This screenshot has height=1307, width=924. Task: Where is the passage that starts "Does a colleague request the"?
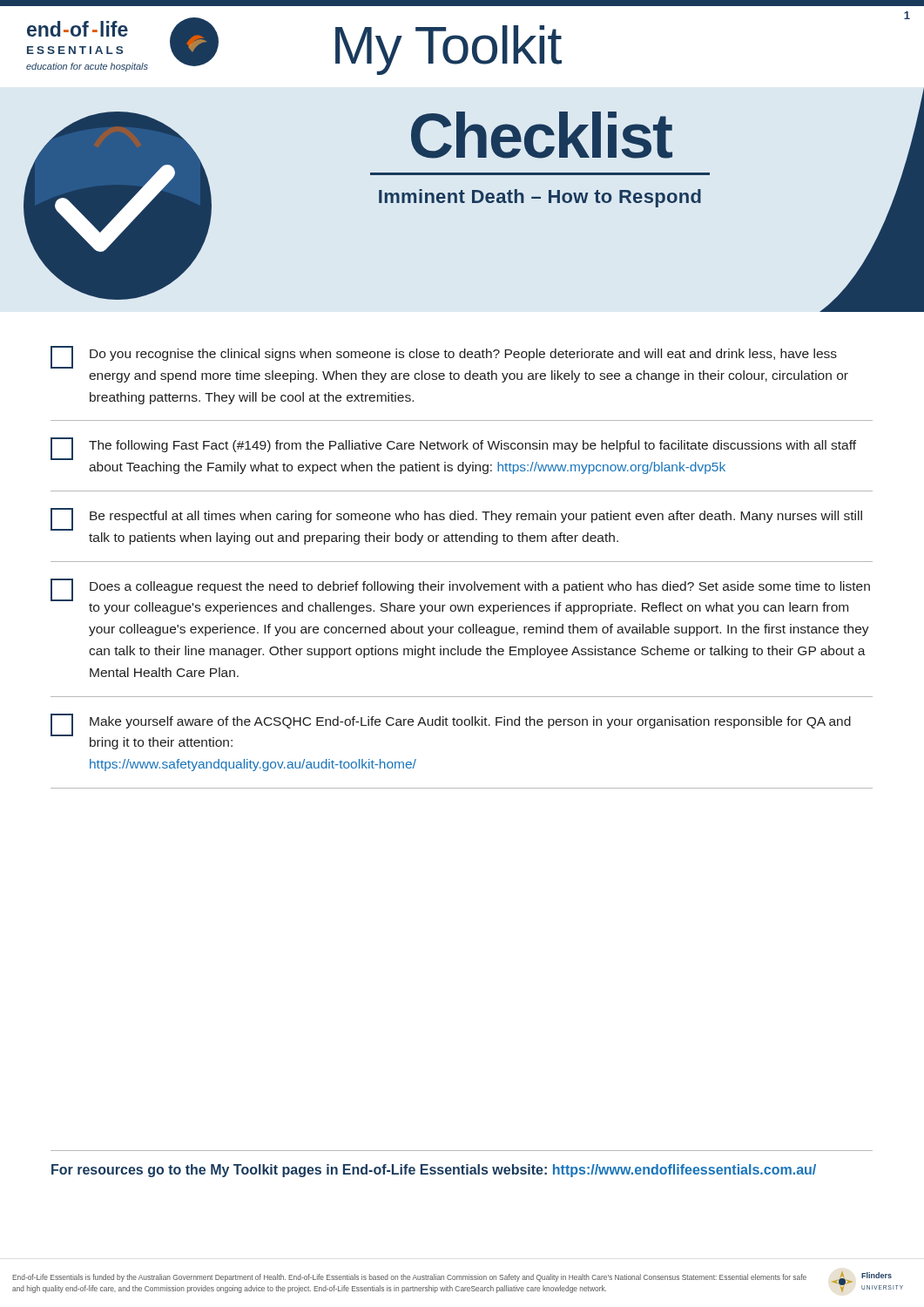[x=462, y=630]
